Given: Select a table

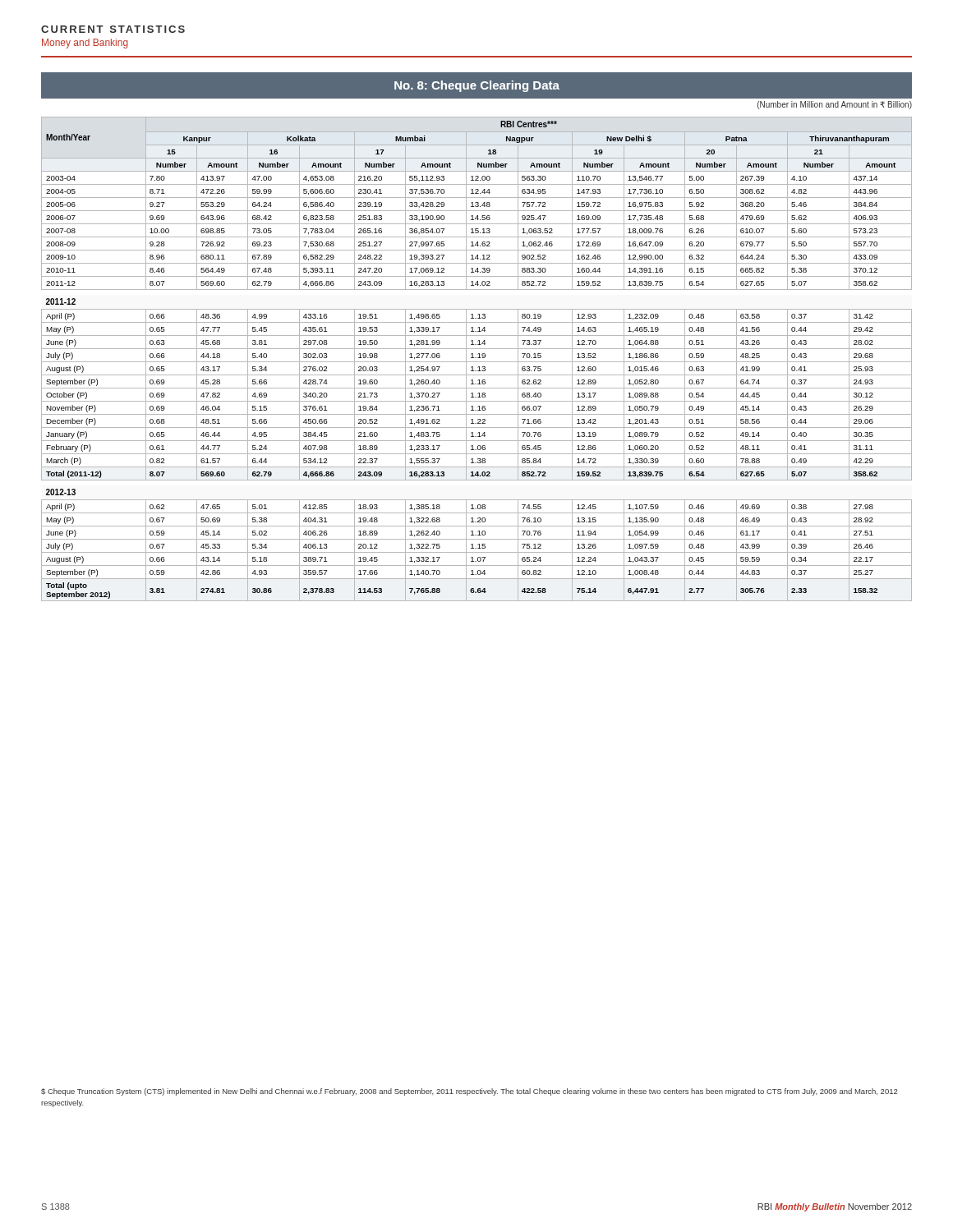Looking at the screenshot, I should coord(476,359).
